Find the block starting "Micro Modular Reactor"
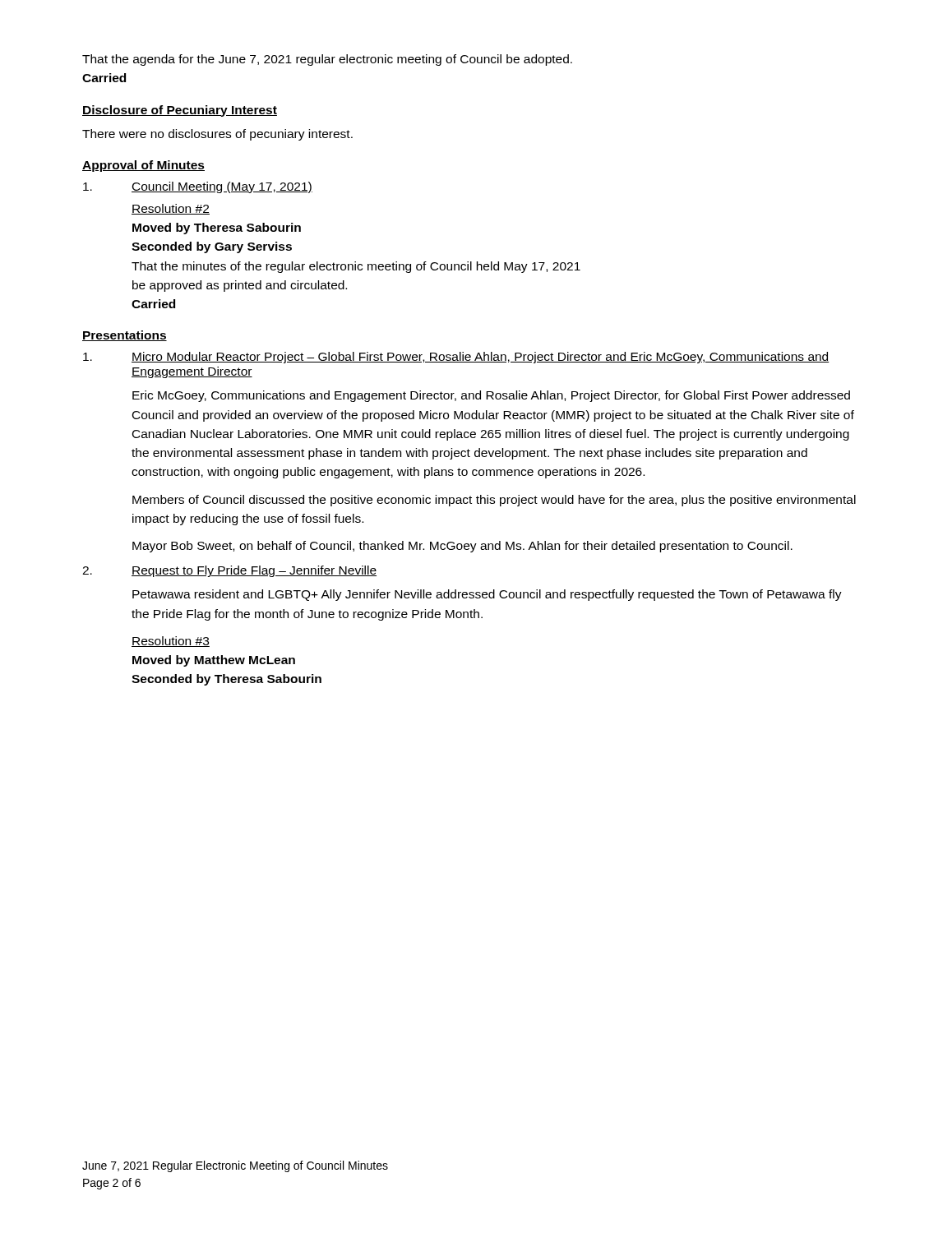The height and width of the screenshot is (1233, 952). click(472, 364)
